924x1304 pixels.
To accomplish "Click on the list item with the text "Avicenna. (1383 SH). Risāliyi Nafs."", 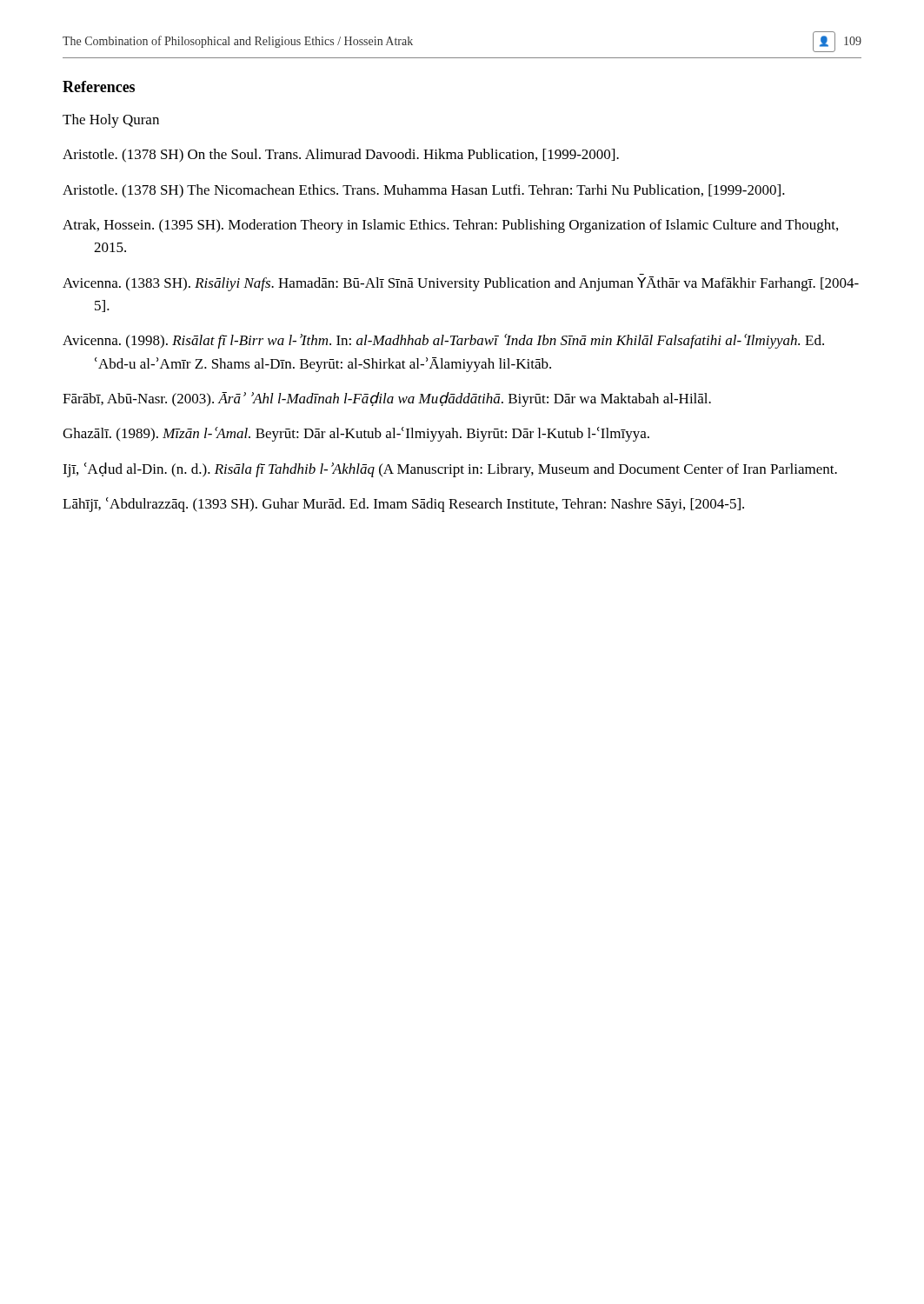I will 461,294.
